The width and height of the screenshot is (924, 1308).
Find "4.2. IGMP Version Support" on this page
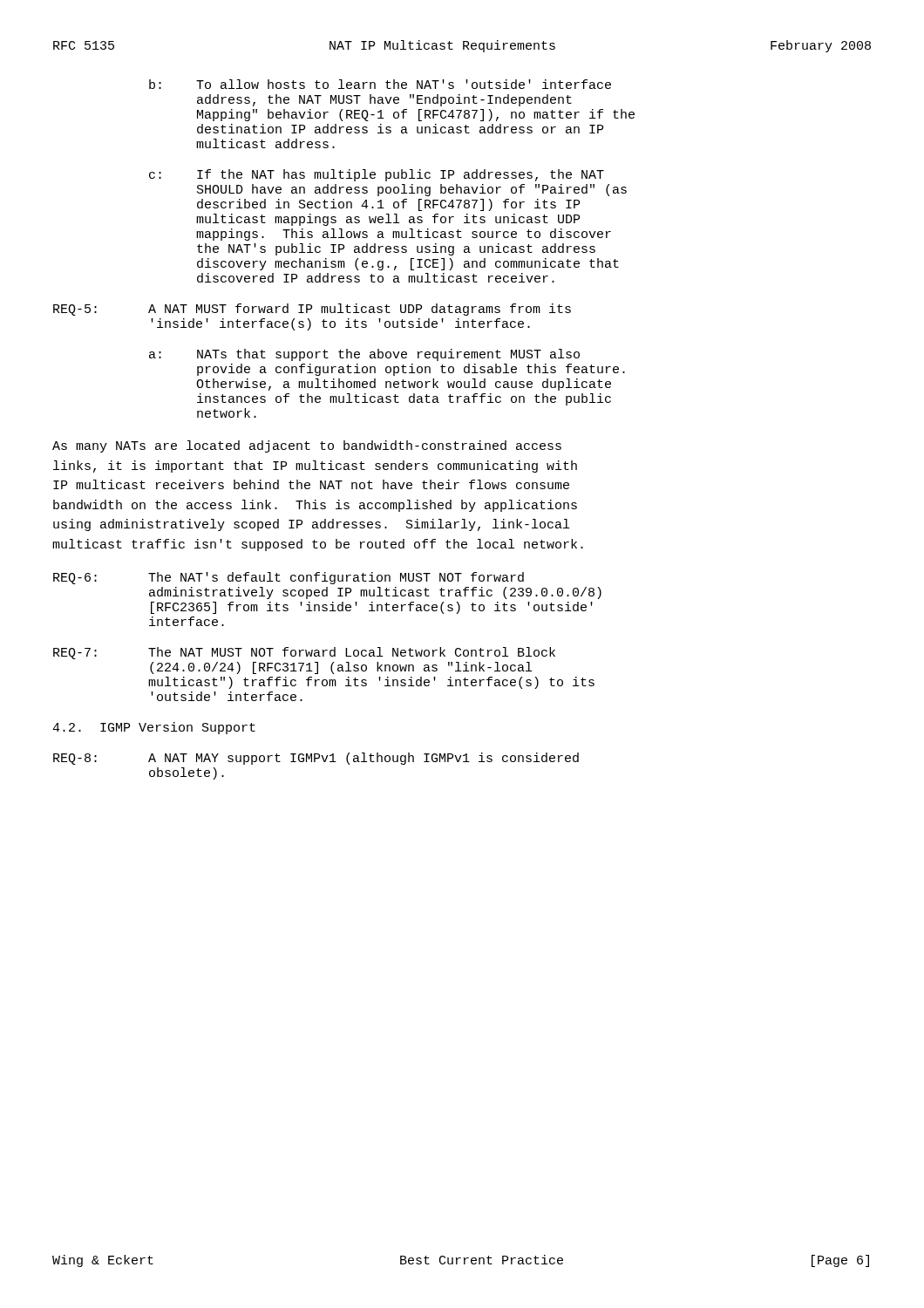154,729
